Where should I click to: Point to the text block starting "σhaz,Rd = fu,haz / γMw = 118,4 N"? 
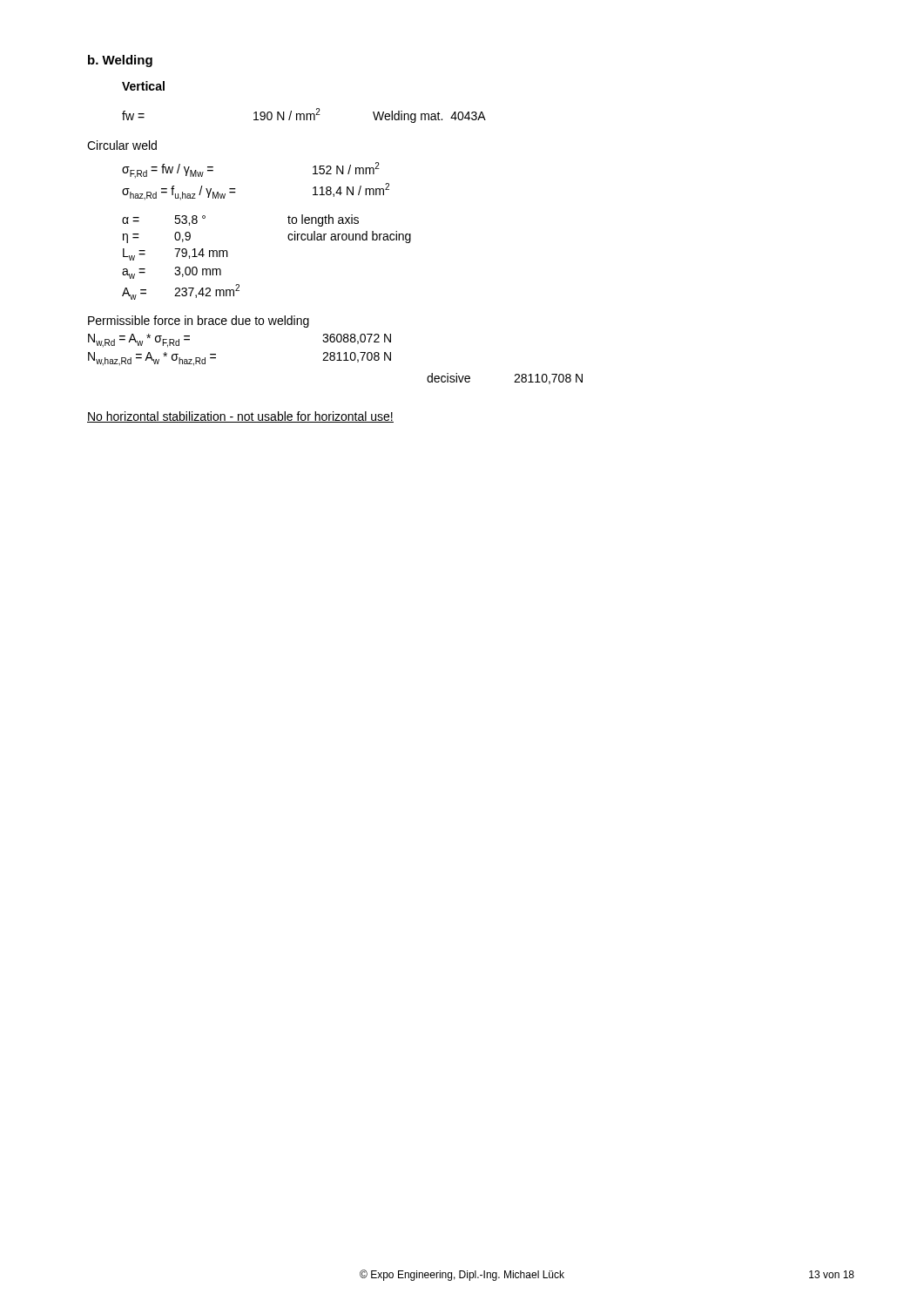172,191
